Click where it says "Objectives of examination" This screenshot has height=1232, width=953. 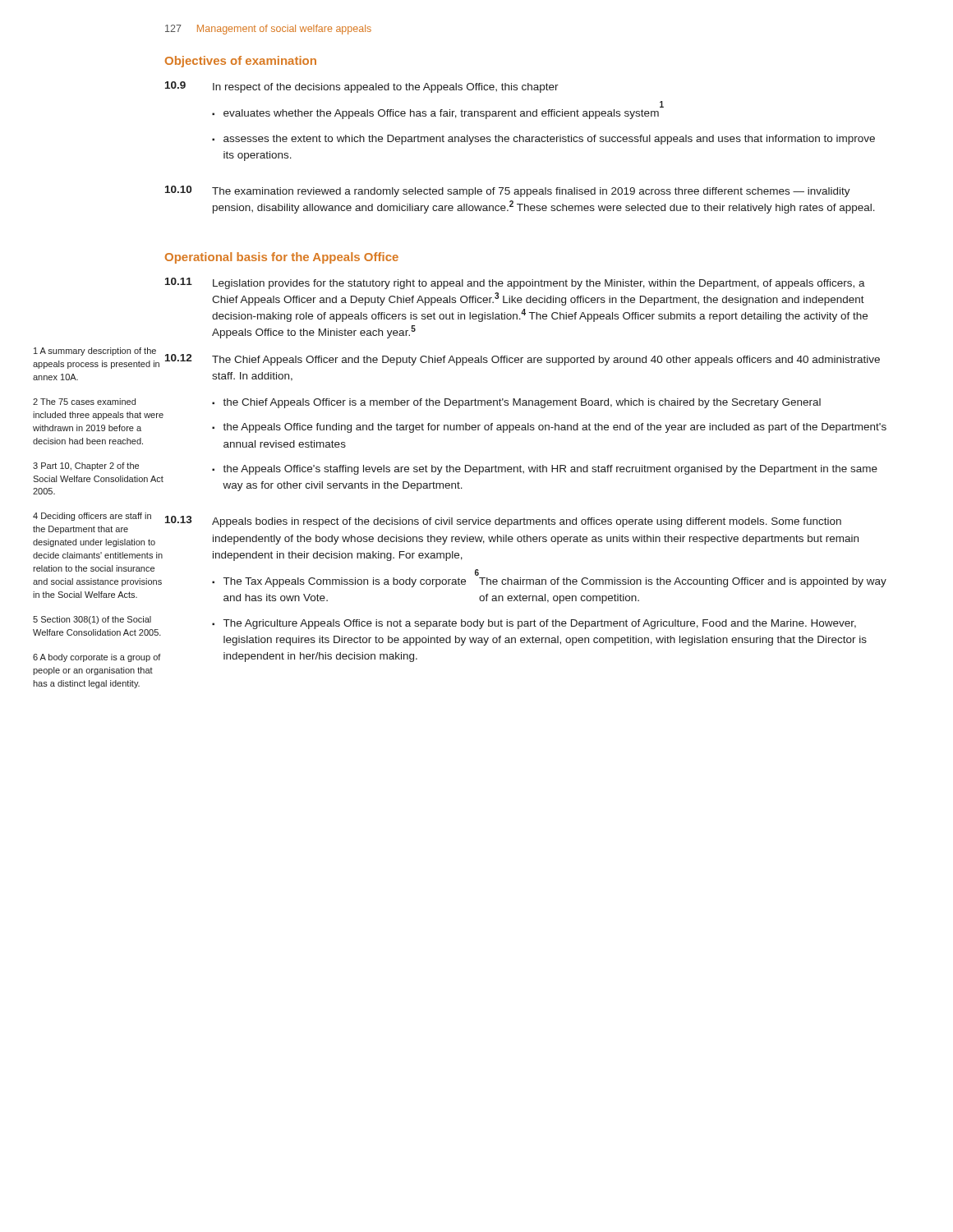click(241, 60)
